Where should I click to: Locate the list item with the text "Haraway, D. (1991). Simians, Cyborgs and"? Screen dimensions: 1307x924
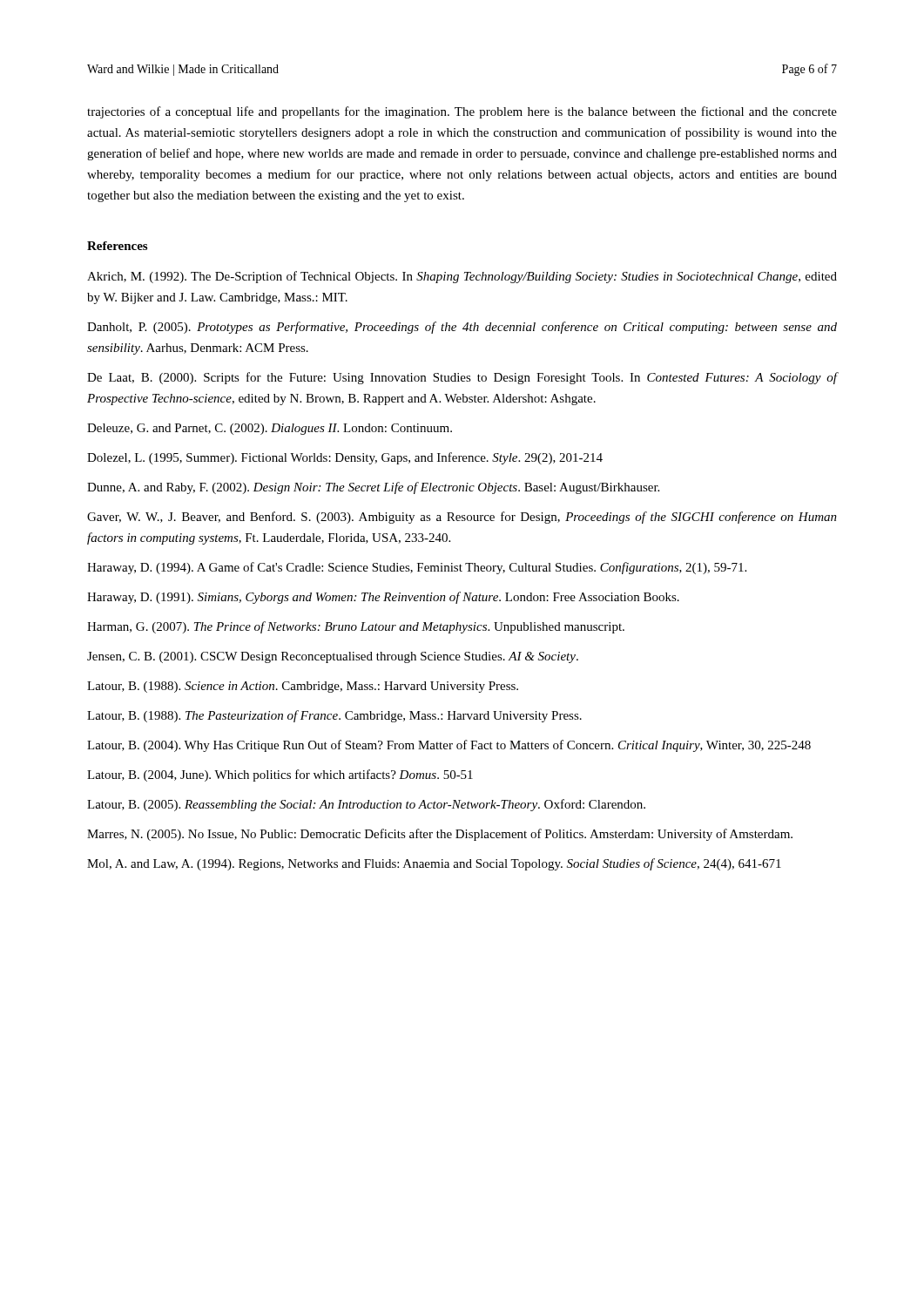pos(383,597)
